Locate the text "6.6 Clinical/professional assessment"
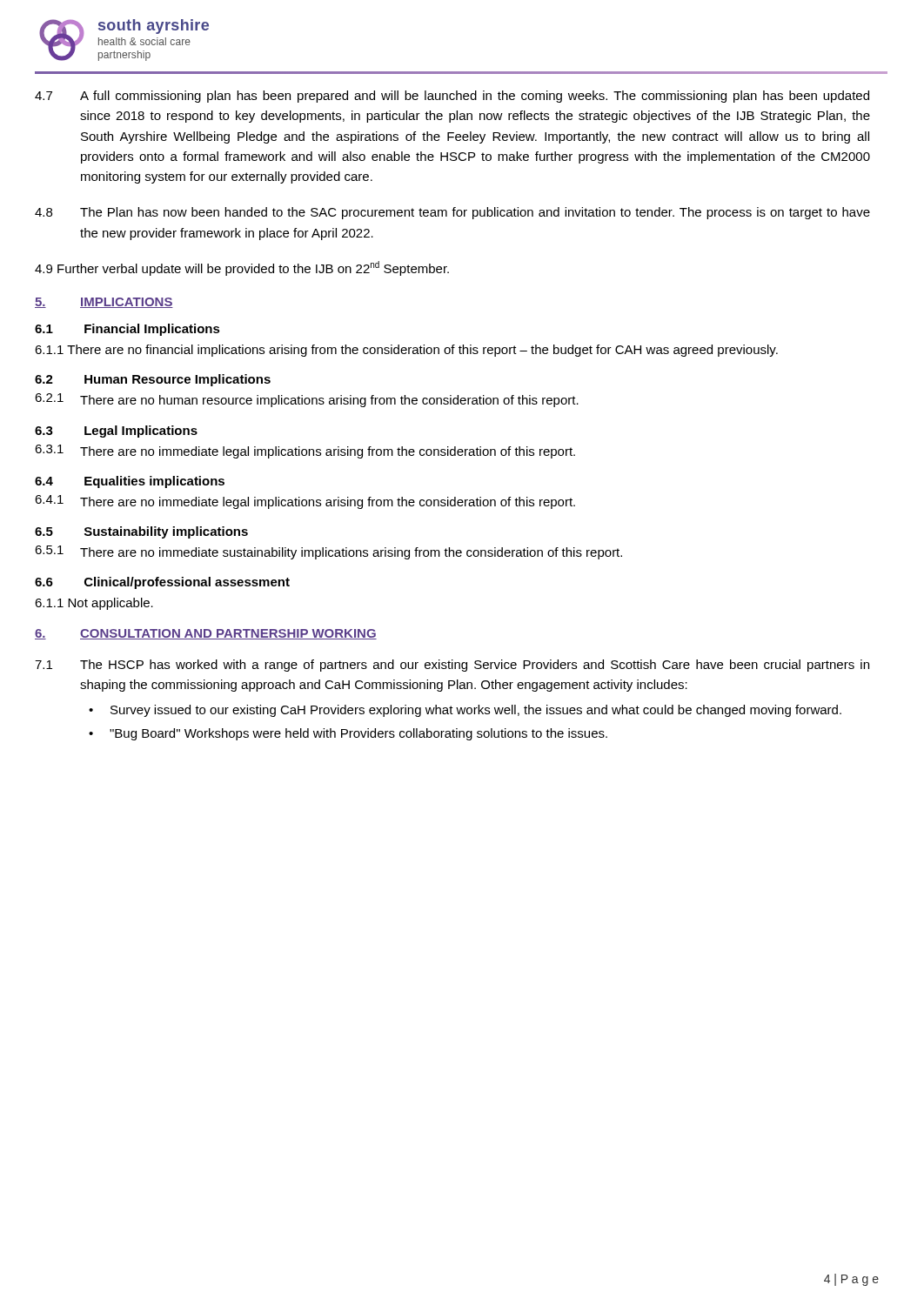Image resolution: width=924 pixels, height=1305 pixels. (x=162, y=582)
